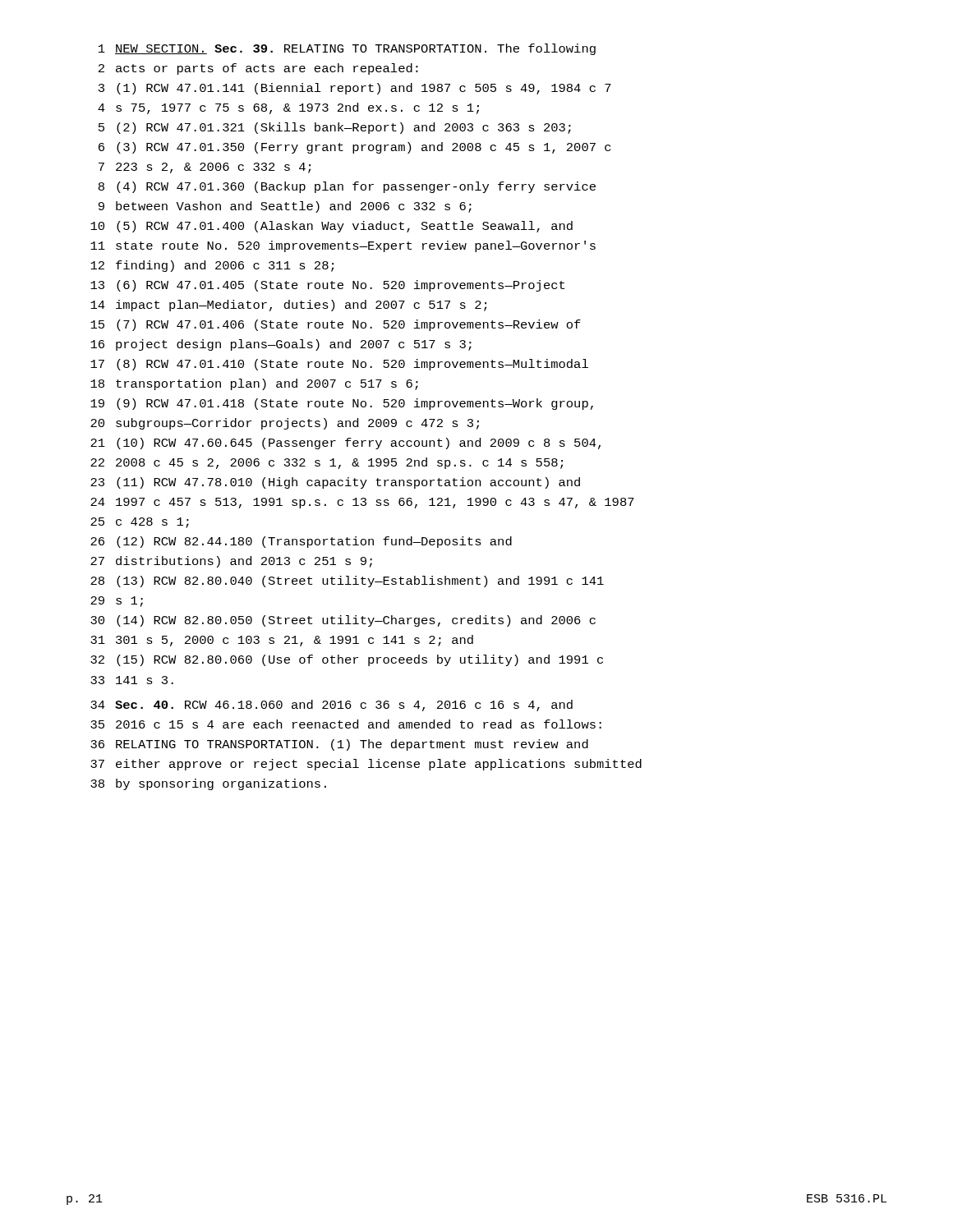Click on the block starting "37 either approve or reject special license"
Screen dimensions: 1232x953
tap(481, 764)
